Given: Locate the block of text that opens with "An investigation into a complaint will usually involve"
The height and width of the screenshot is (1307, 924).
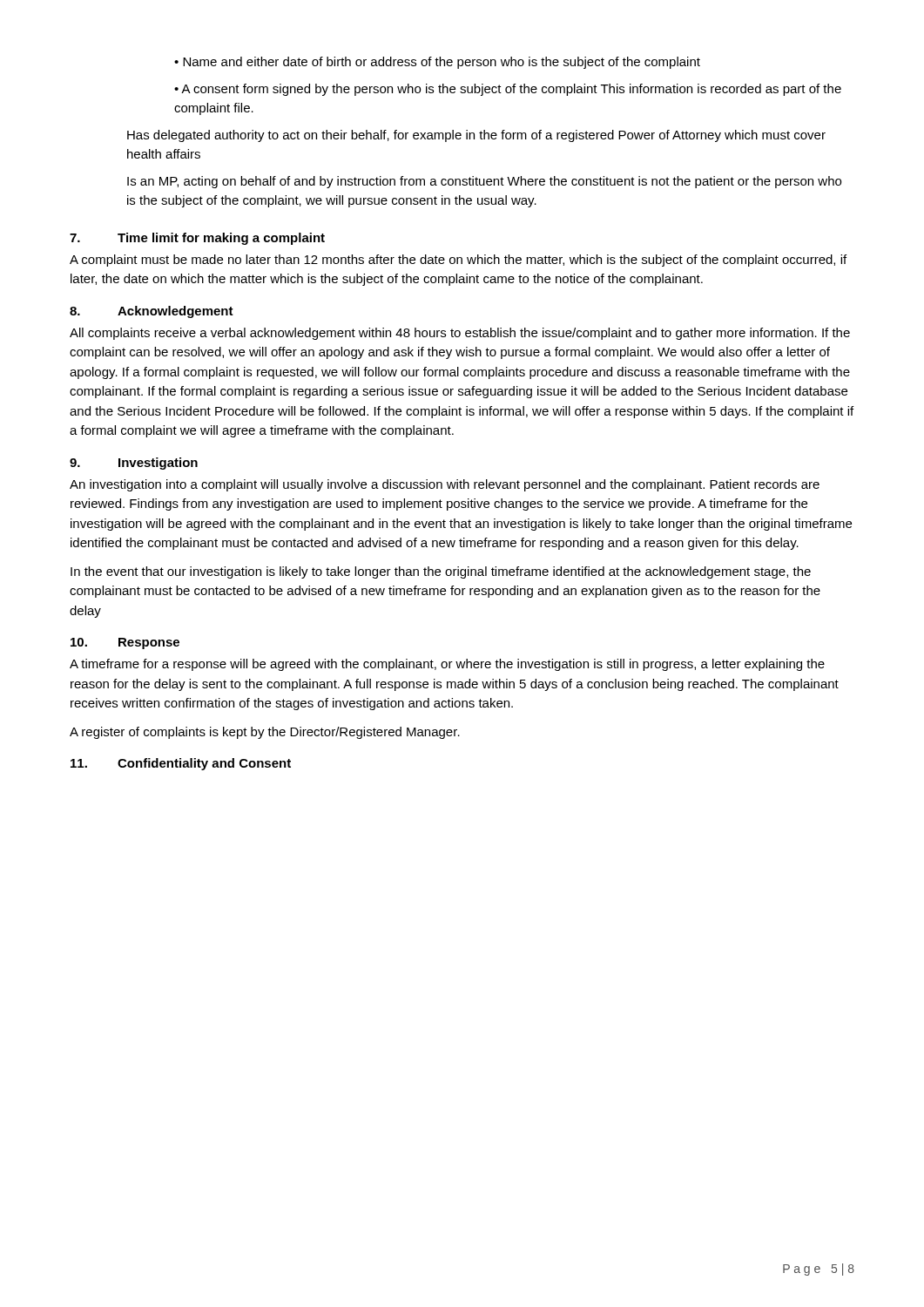Looking at the screenshot, I should pos(462,514).
